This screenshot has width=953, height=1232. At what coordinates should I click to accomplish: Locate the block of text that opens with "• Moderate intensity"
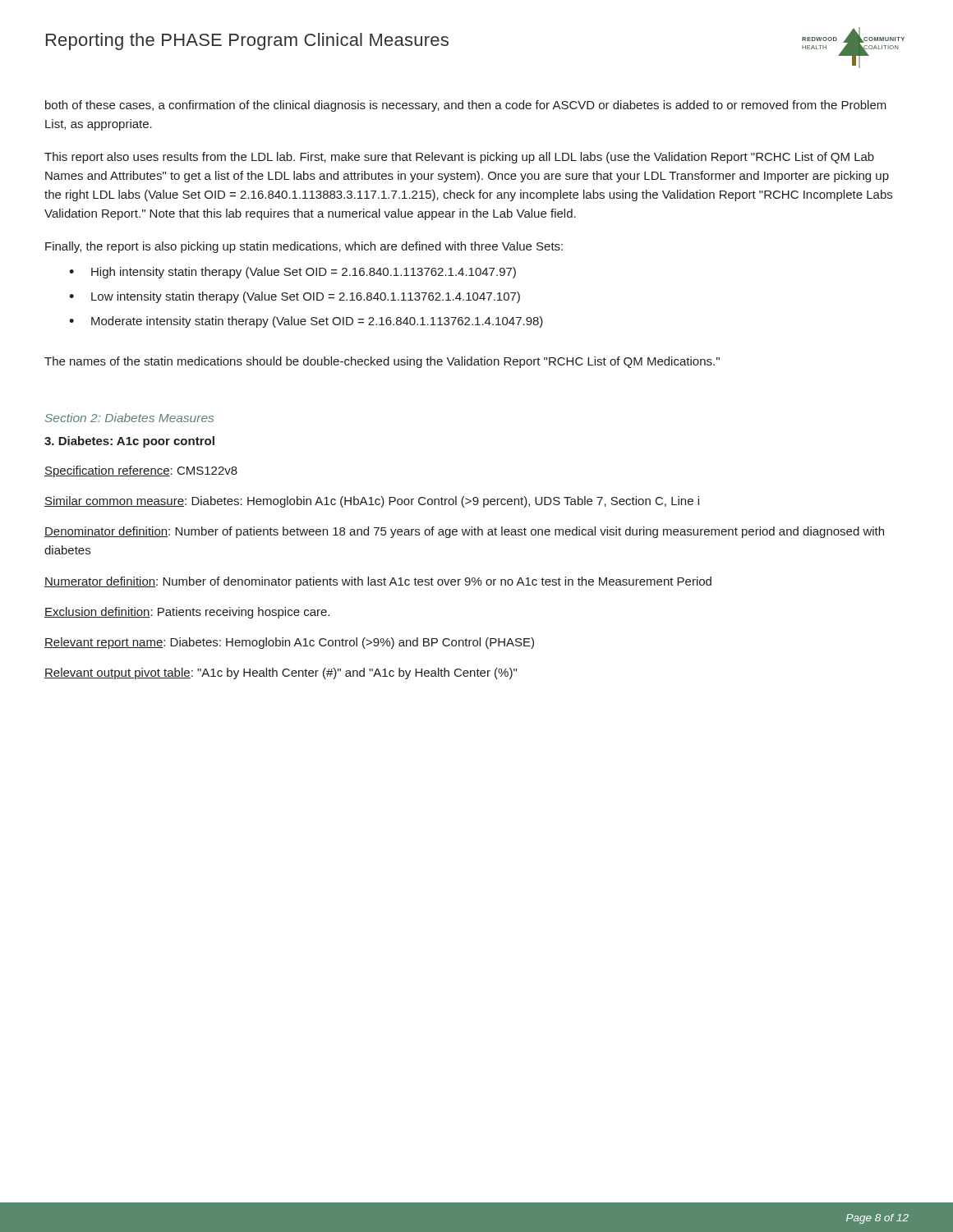point(306,322)
